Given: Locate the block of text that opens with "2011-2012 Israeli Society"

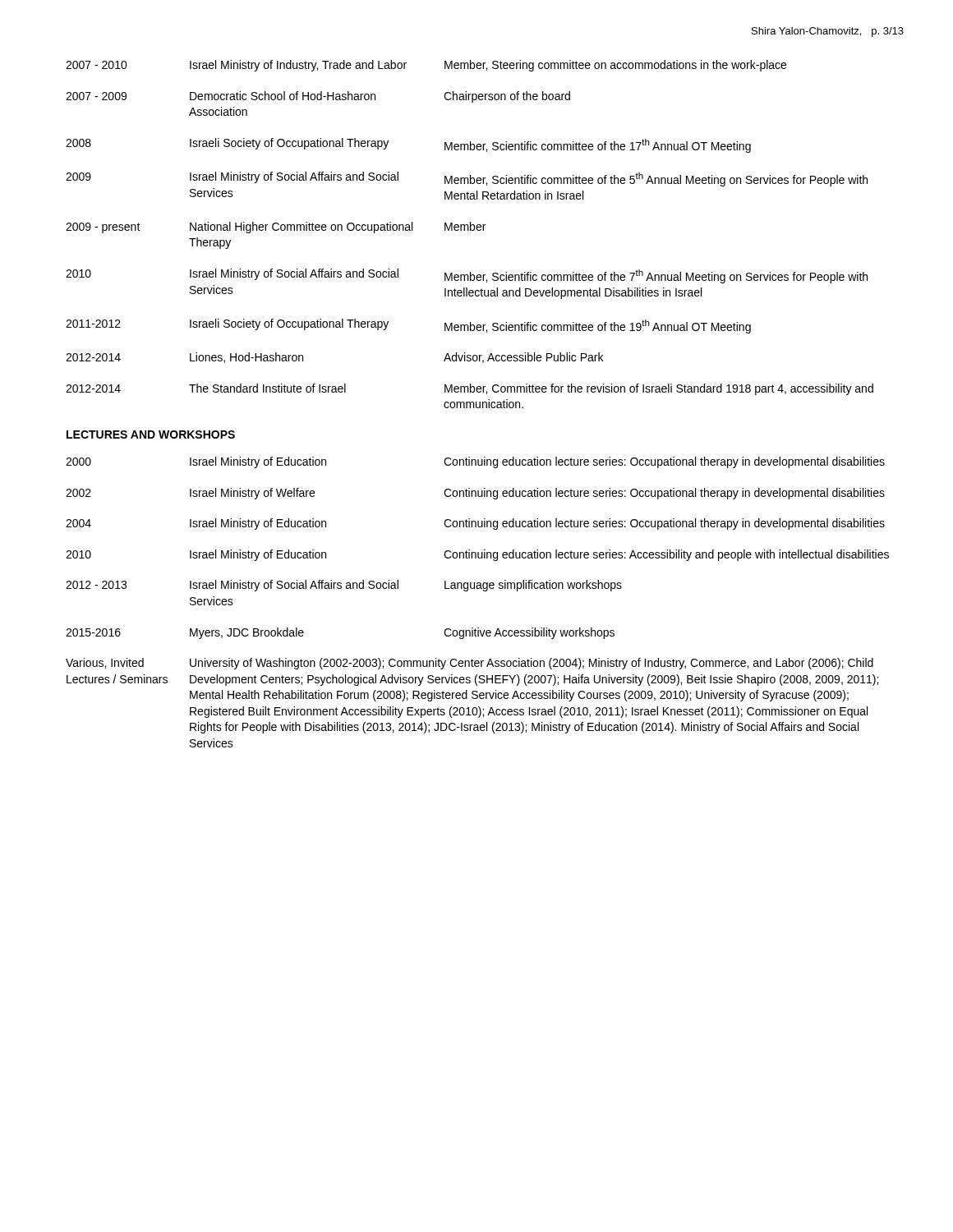Looking at the screenshot, I should click(485, 326).
